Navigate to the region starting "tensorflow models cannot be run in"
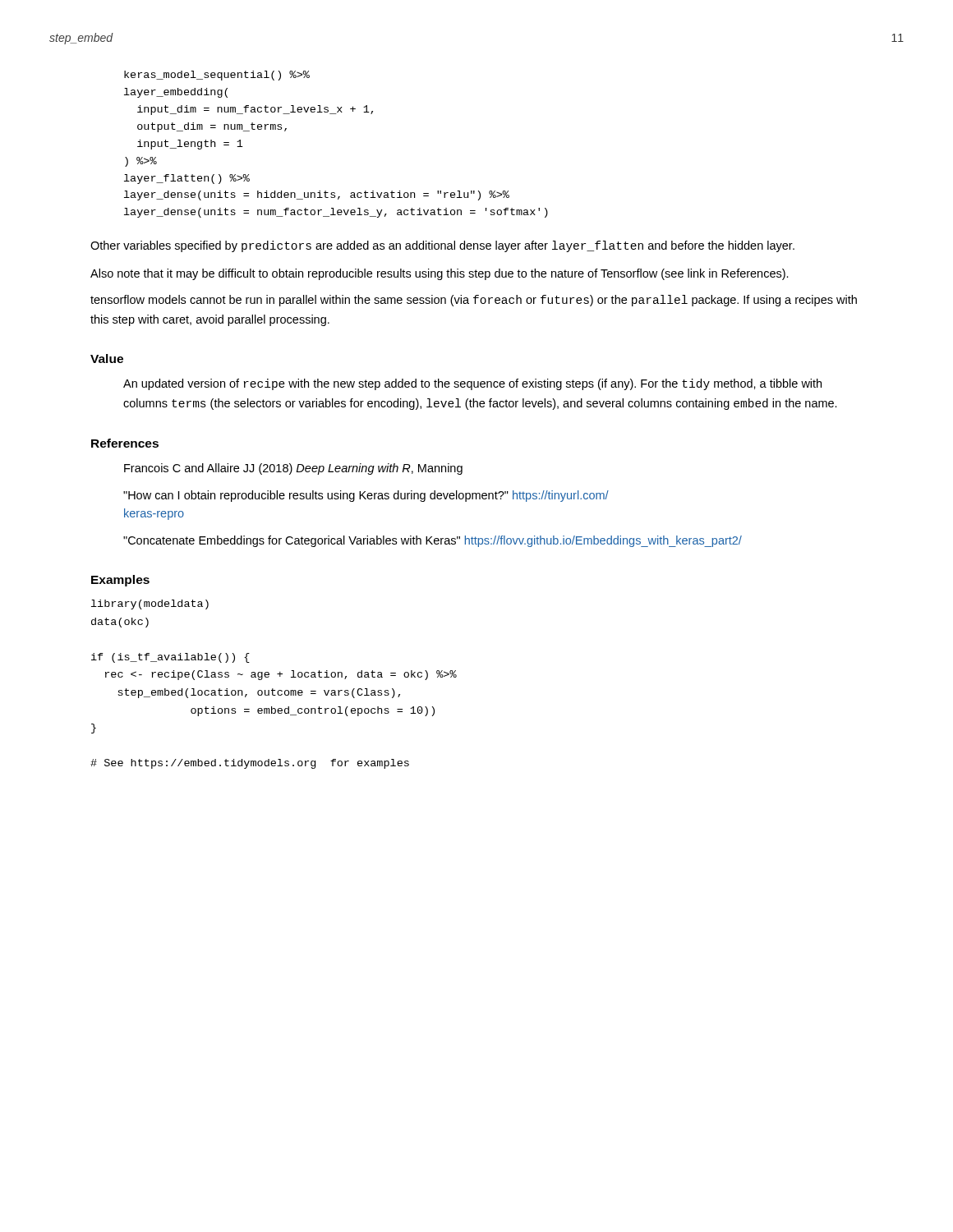The image size is (953, 1232). (x=474, y=310)
